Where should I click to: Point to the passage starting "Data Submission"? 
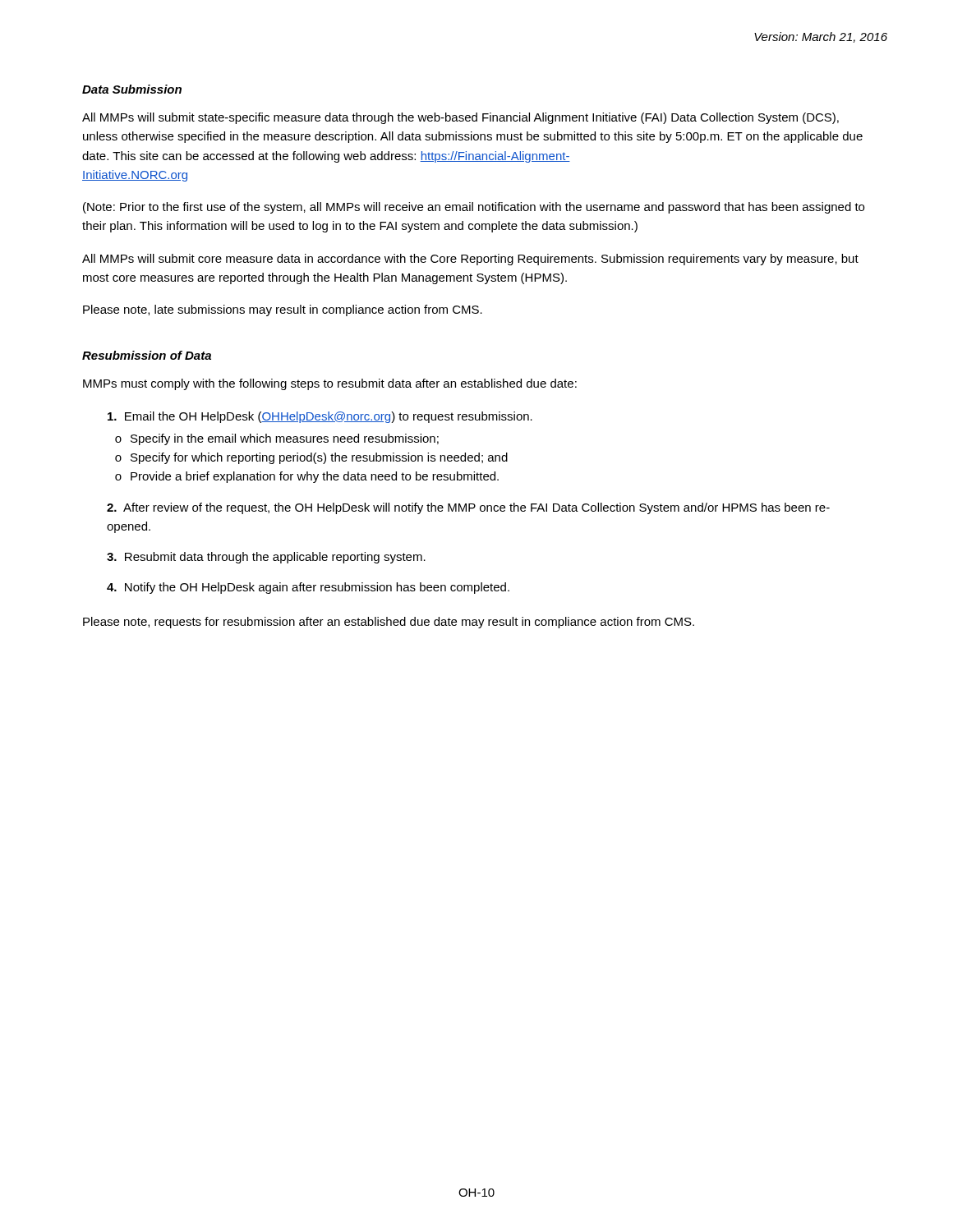[x=132, y=89]
